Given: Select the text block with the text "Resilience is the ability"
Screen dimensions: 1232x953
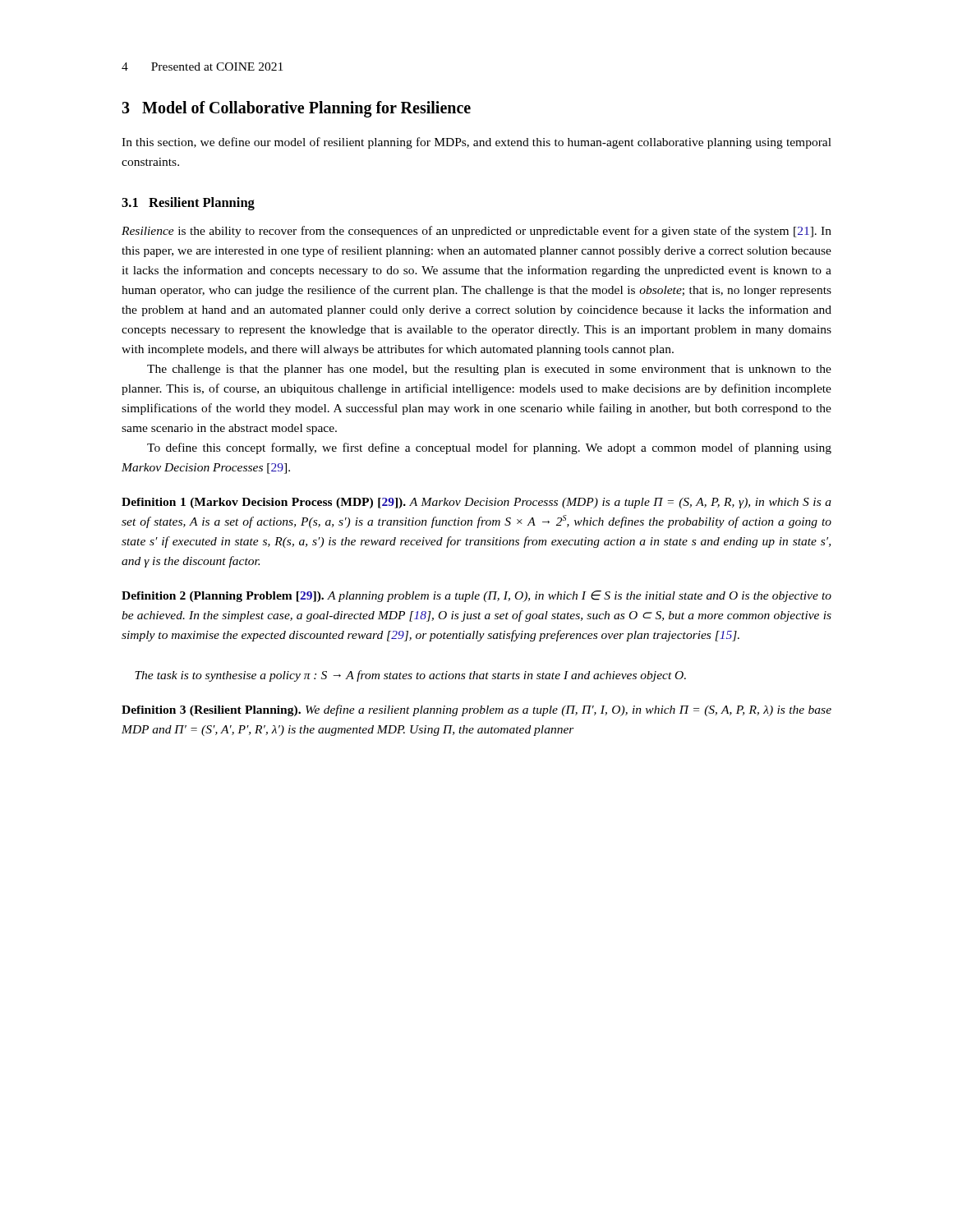Looking at the screenshot, I should [476, 349].
